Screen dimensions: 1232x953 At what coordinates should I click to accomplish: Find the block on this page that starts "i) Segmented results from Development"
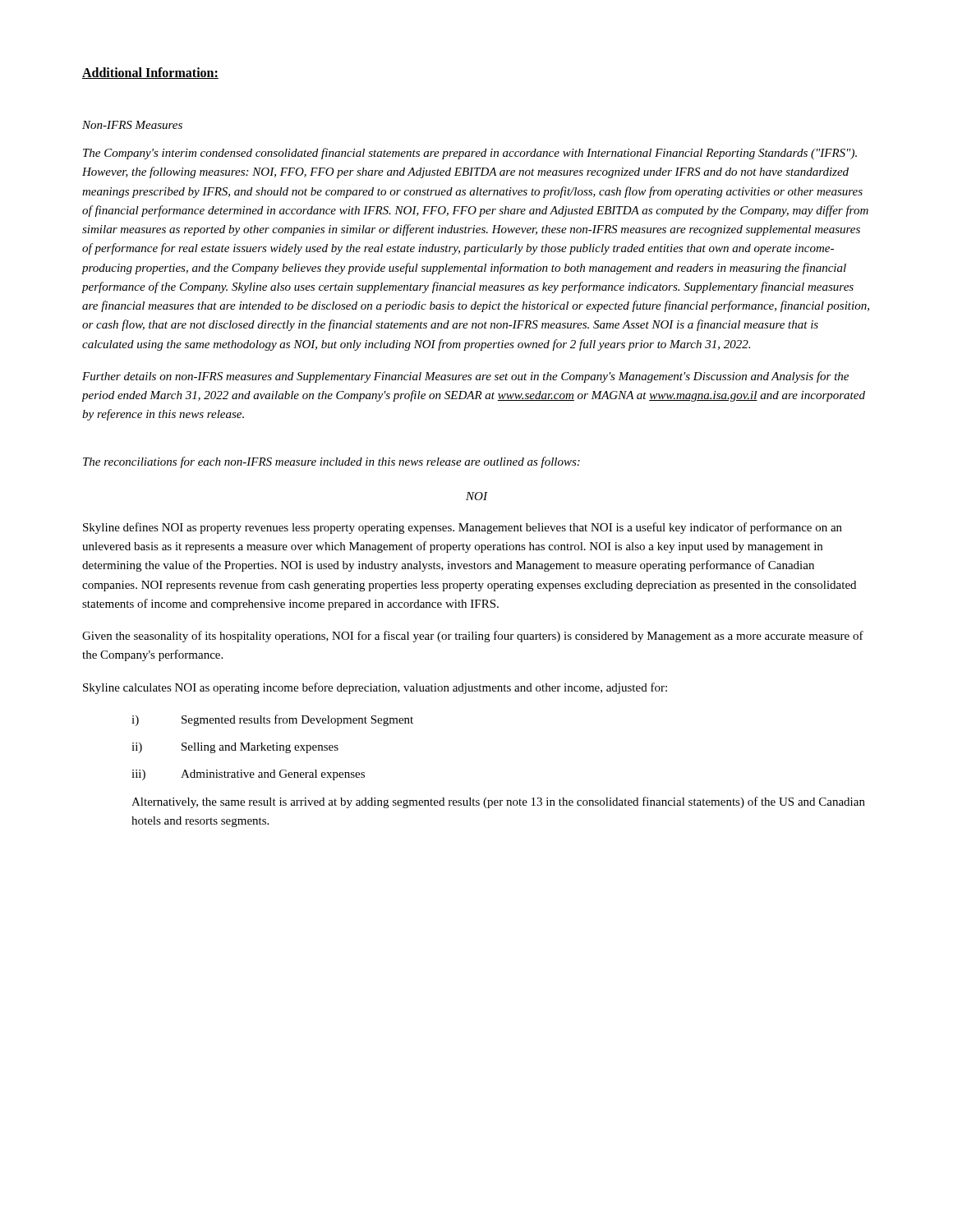pyautogui.click(x=272, y=720)
